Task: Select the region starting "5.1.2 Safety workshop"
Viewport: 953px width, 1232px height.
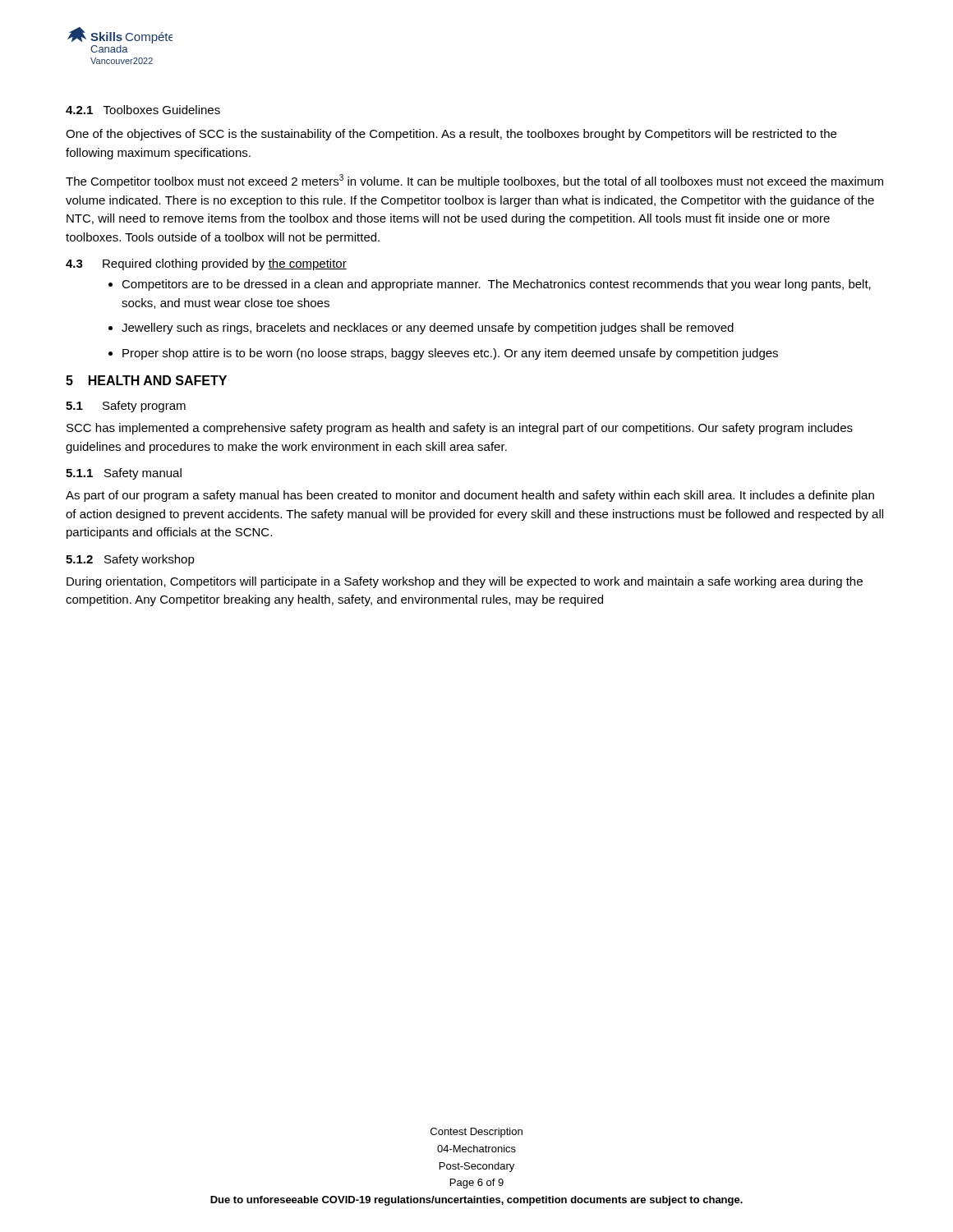Action: pyautogui.click(x=130, y=559)
